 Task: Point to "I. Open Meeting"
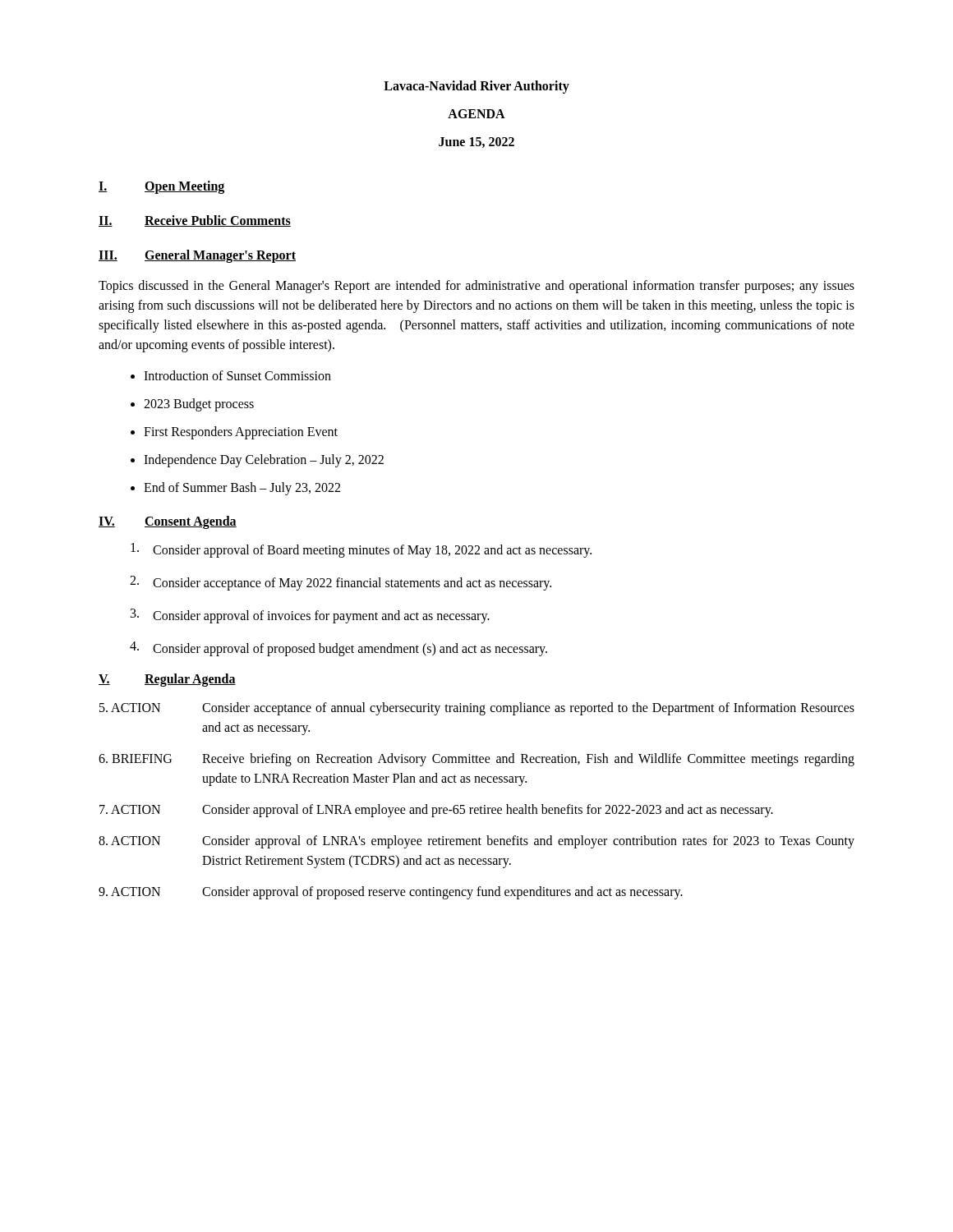coord(162,186)
